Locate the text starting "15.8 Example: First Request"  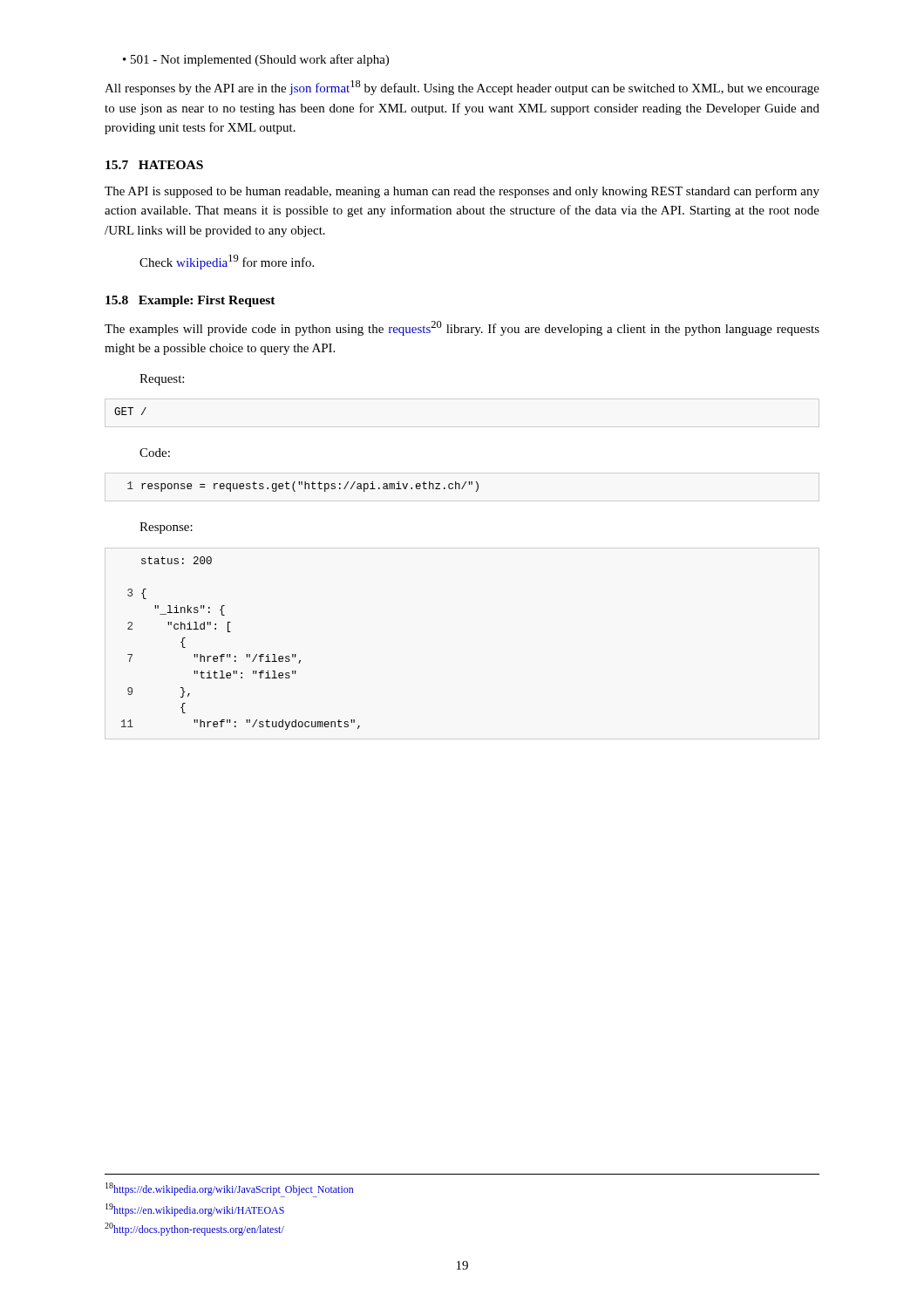[x=190, y=299]
